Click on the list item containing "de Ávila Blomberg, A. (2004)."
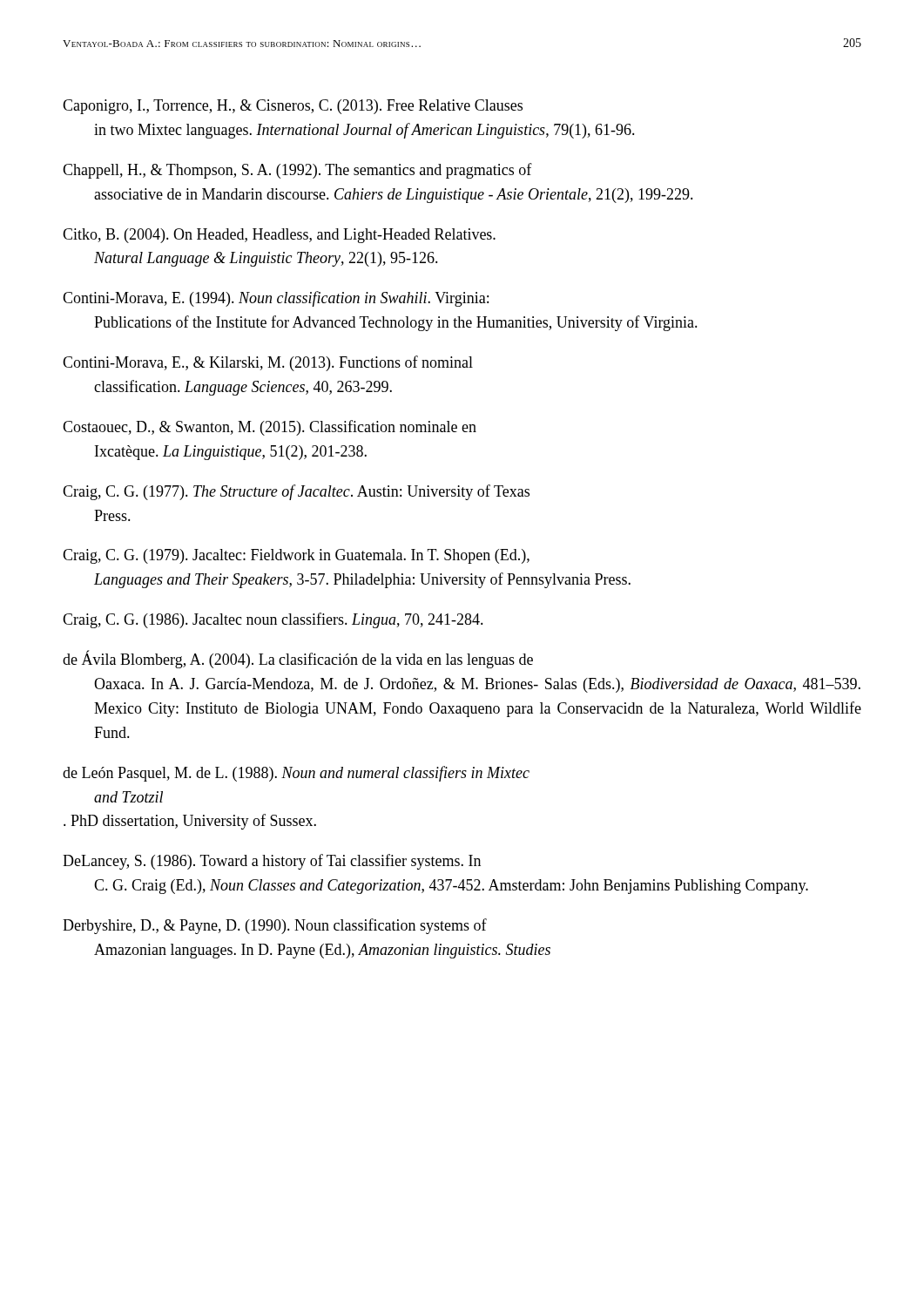Image resolution: width=924 pixels, height=1307 pixels. click(x=462, y=697)
